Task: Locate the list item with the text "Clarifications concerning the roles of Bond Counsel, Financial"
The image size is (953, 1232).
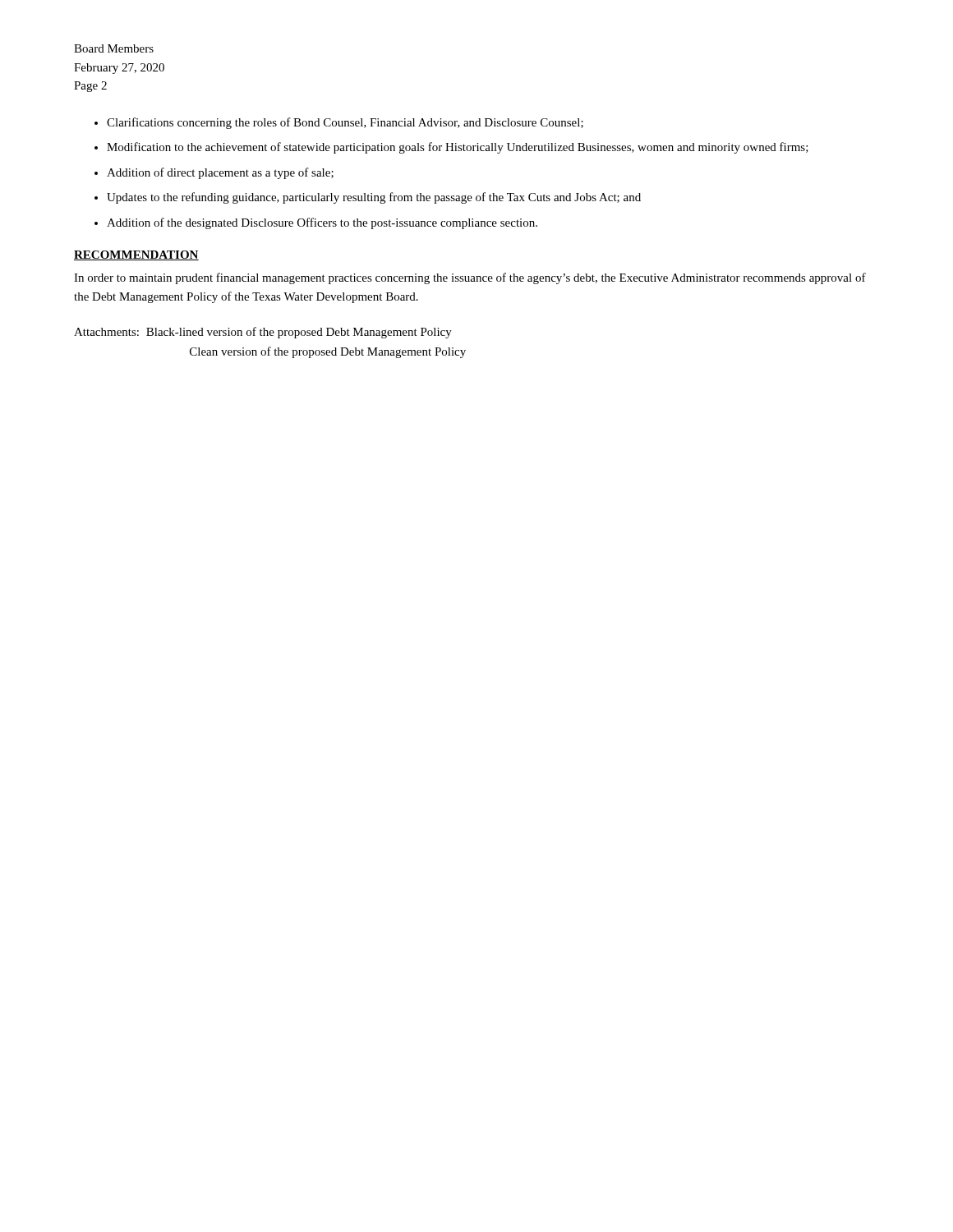Action: click(x=345, y=122)
